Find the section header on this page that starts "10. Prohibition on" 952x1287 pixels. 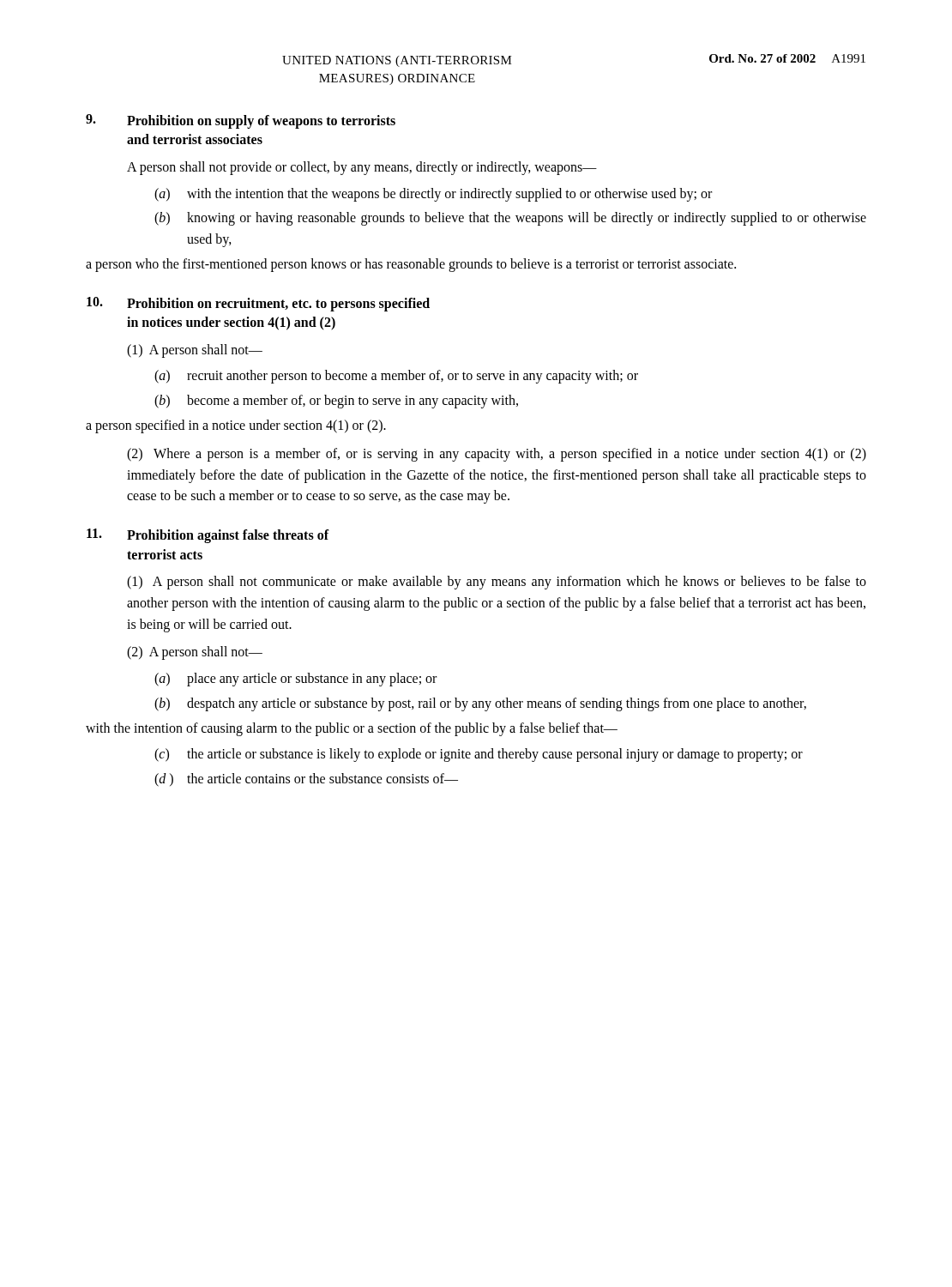pos(258,313)
